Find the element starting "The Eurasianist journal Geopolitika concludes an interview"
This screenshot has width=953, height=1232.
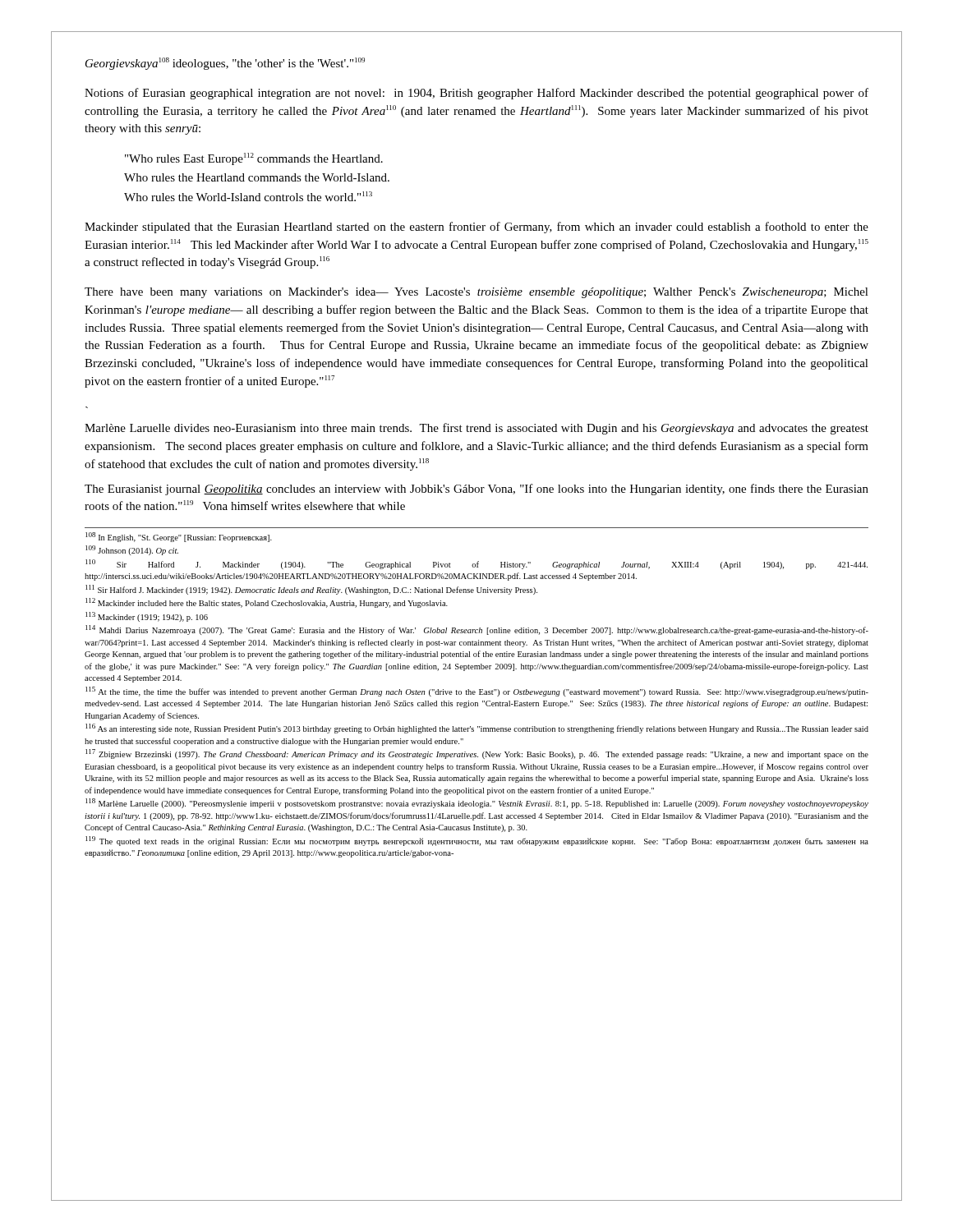(476, 497)
